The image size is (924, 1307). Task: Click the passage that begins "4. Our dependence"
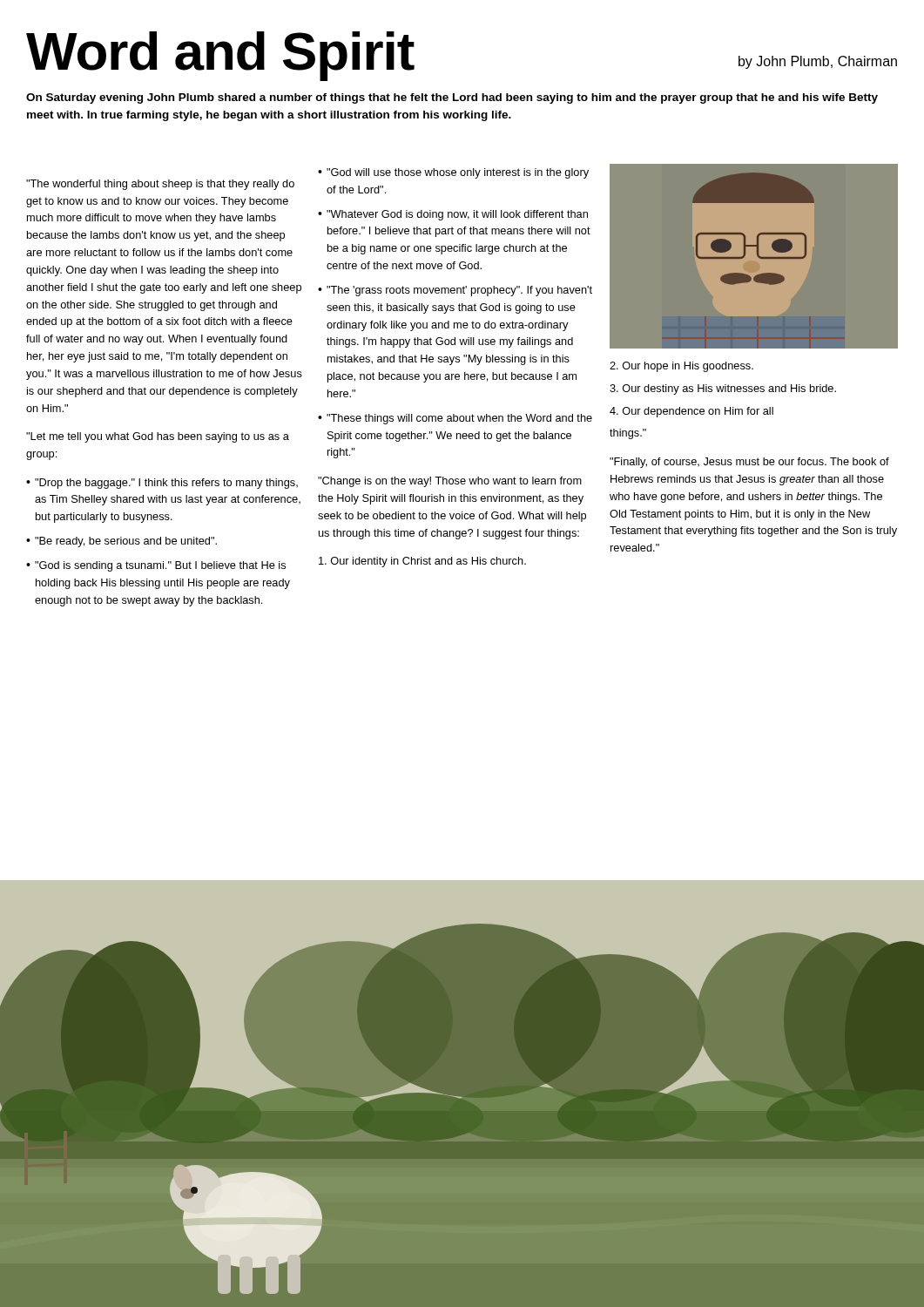(692, 411)
